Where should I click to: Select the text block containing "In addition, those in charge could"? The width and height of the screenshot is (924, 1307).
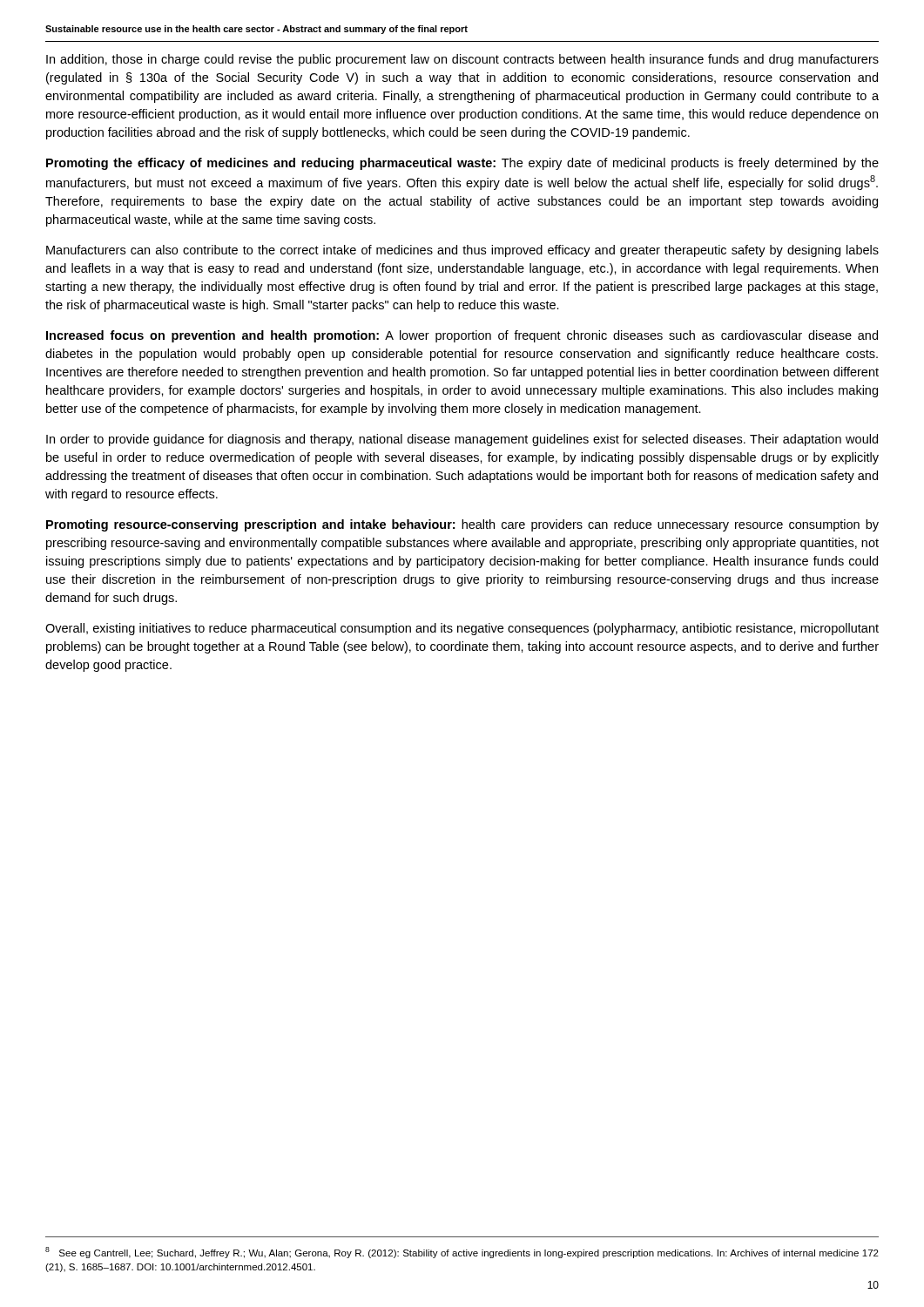point(462,96)
